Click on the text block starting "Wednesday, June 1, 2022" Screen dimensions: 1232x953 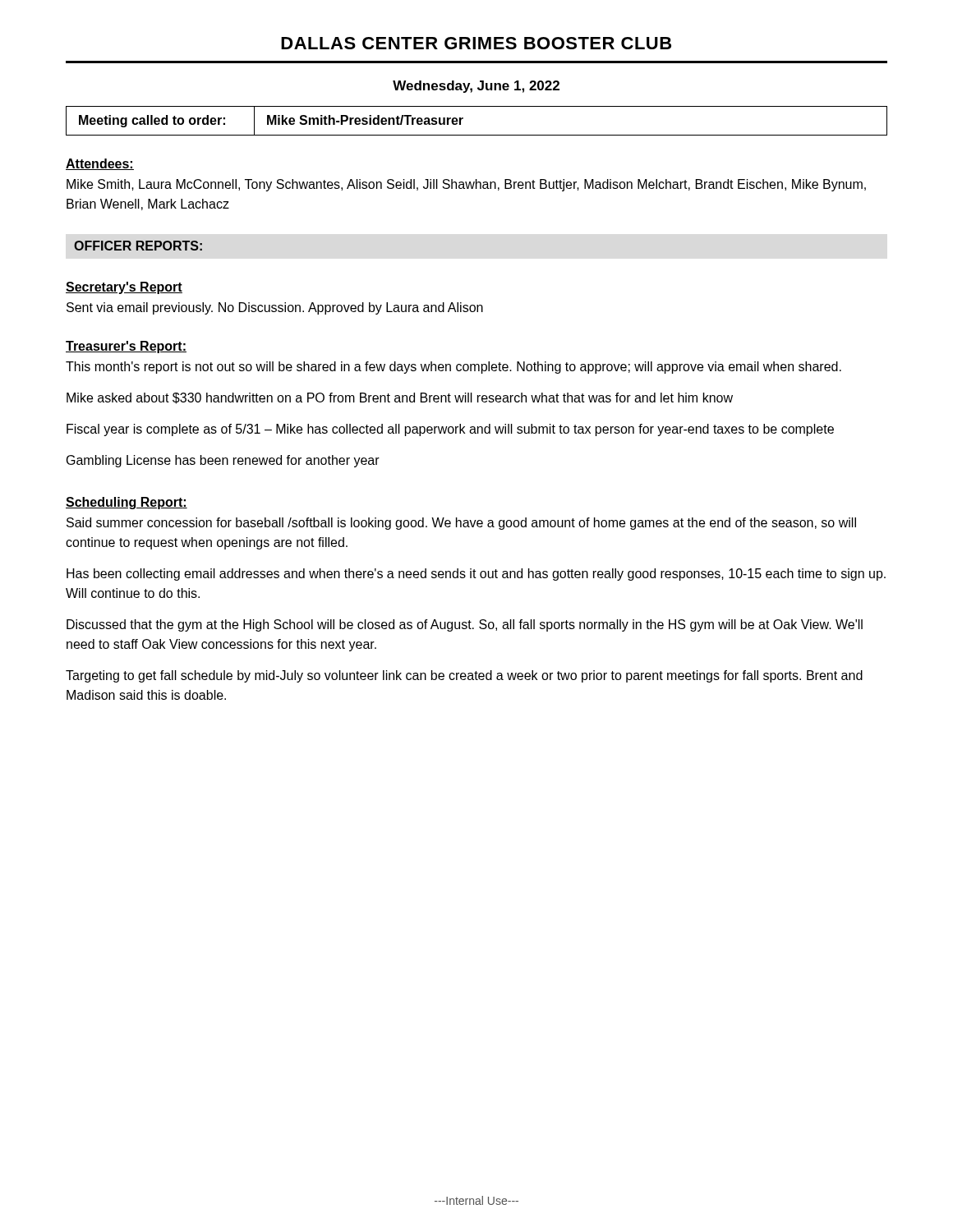tap(476, 86)
